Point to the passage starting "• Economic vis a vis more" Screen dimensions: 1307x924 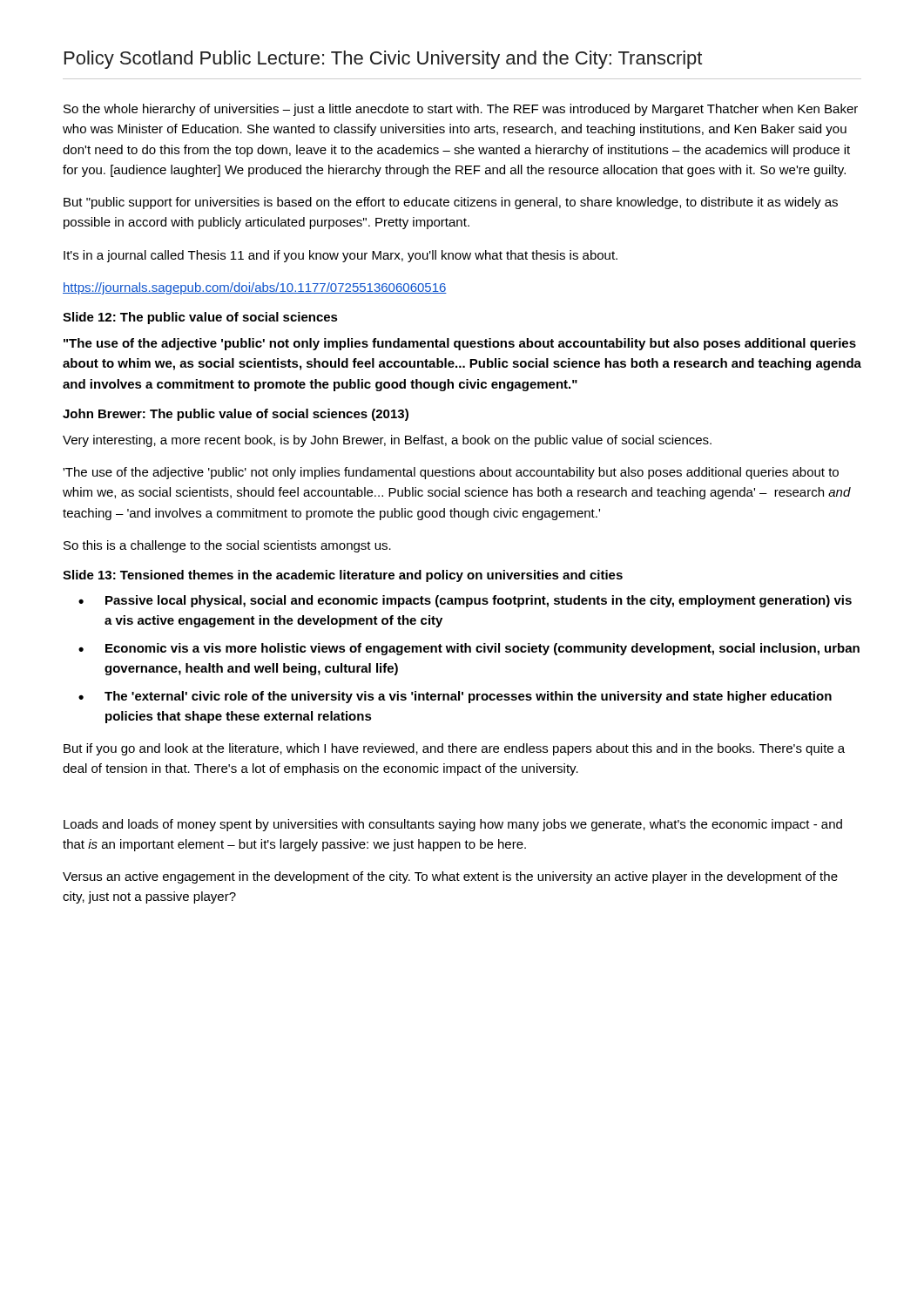click(x=470, y=658)
